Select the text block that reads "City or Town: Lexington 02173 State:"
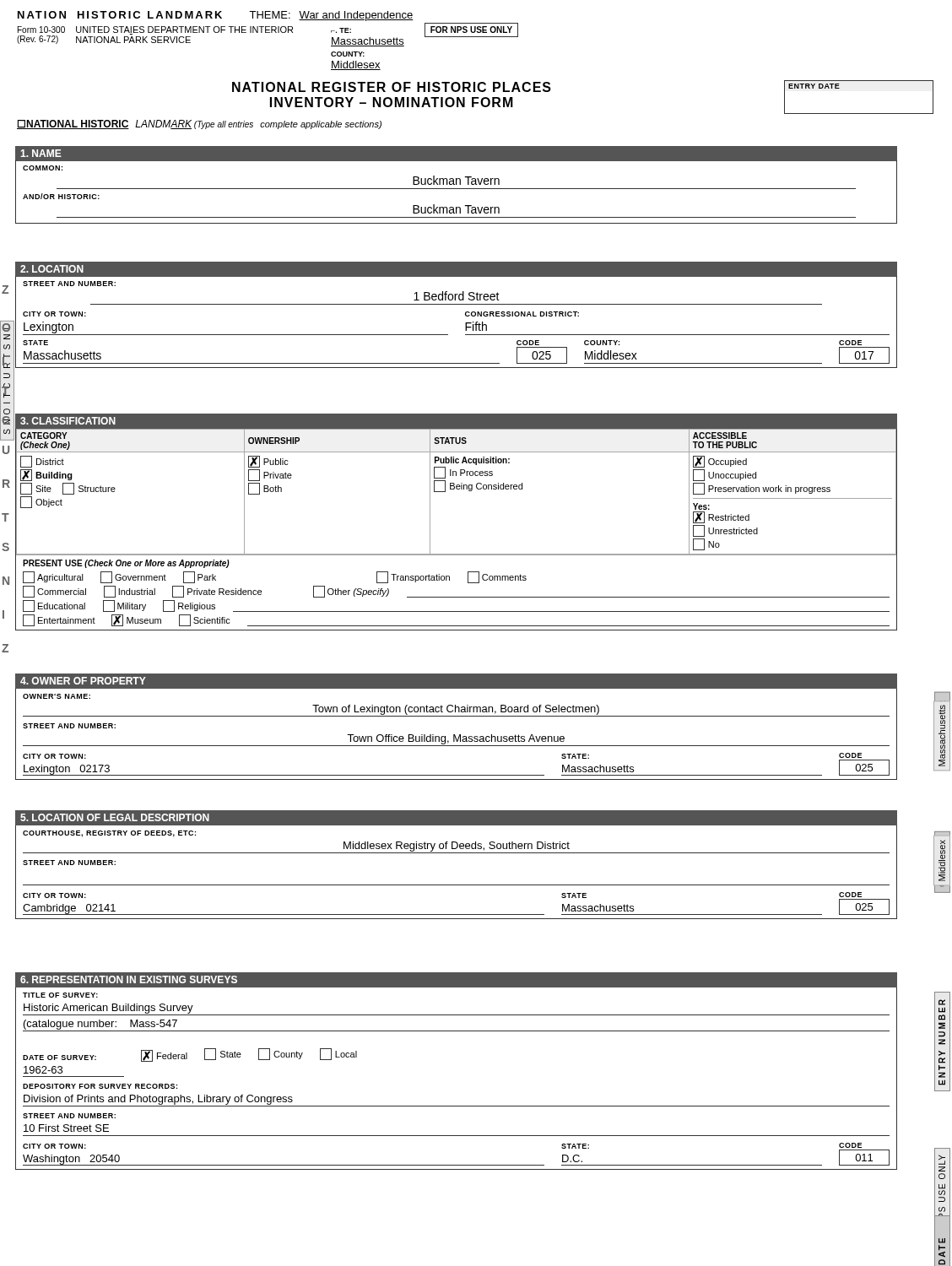Image resolution: width=952 pixels, height=1266 pixels. [x=456, y=763]
